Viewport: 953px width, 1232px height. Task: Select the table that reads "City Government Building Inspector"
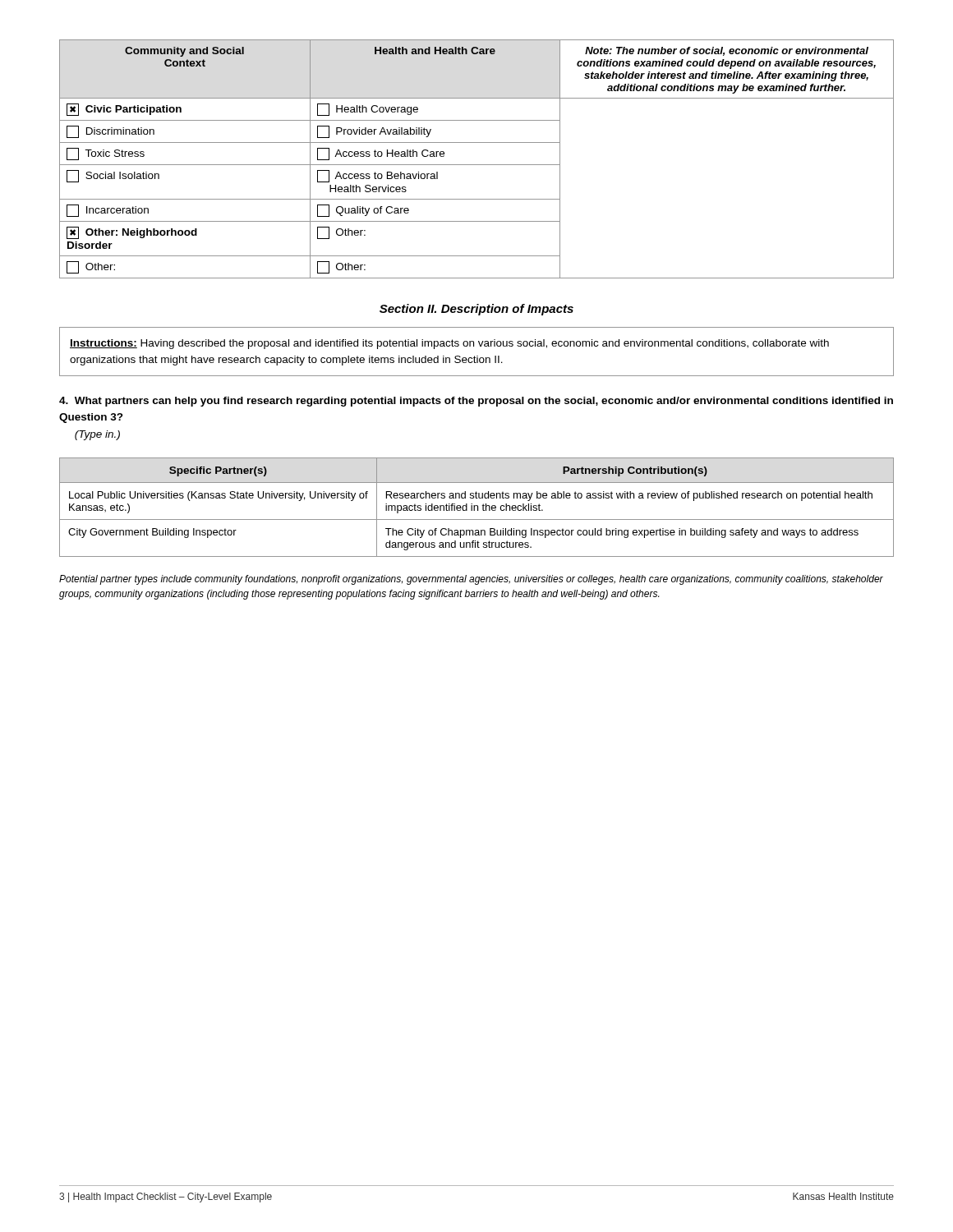pos(476,507)
